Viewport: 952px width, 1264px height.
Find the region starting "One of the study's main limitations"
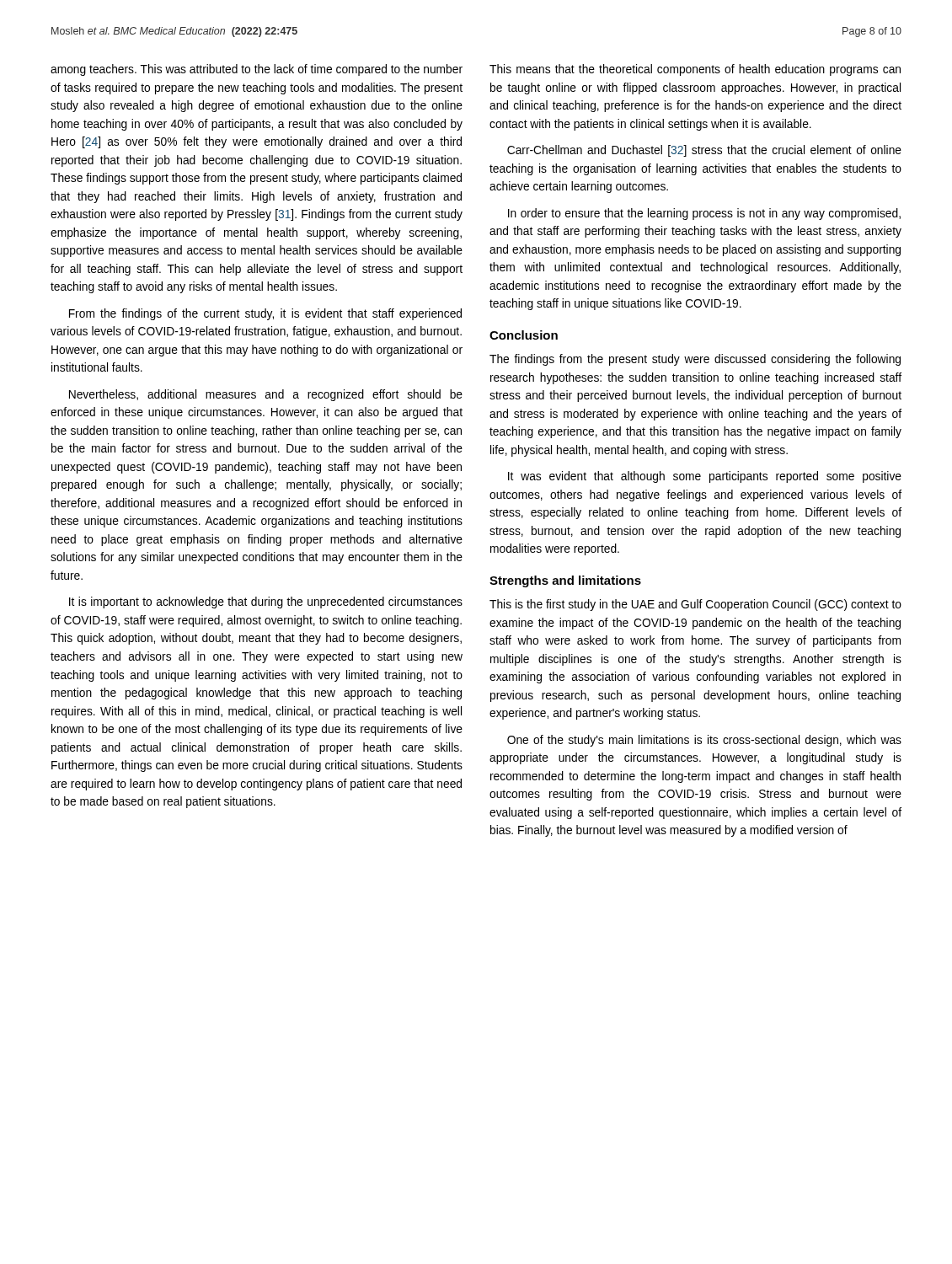coord(695,786)
